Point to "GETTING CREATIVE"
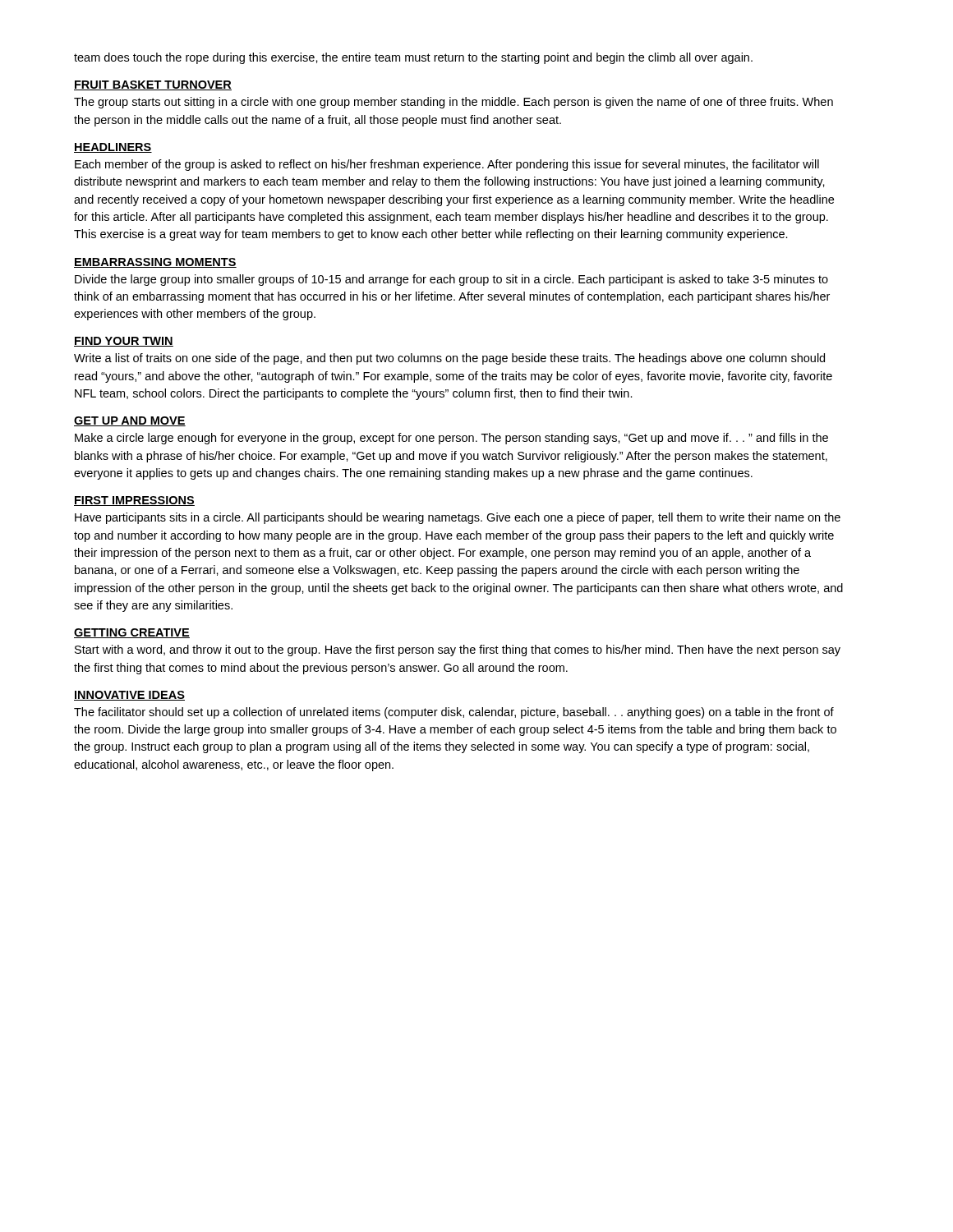Viewport: 953px width, 1232px height. (x=132, y=633)
